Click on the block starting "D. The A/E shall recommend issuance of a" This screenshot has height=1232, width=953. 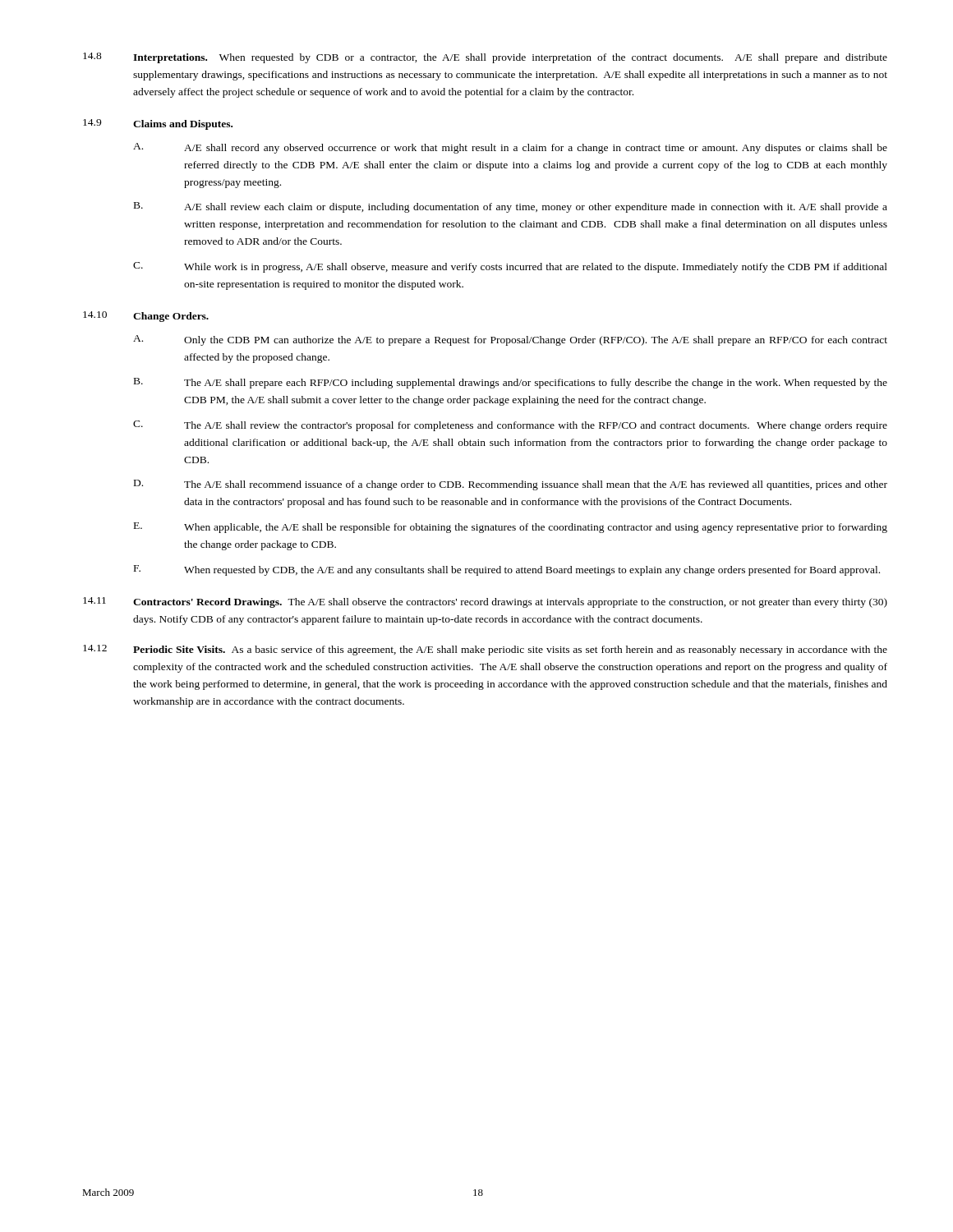pyautogui.click(x=510, y=494)
